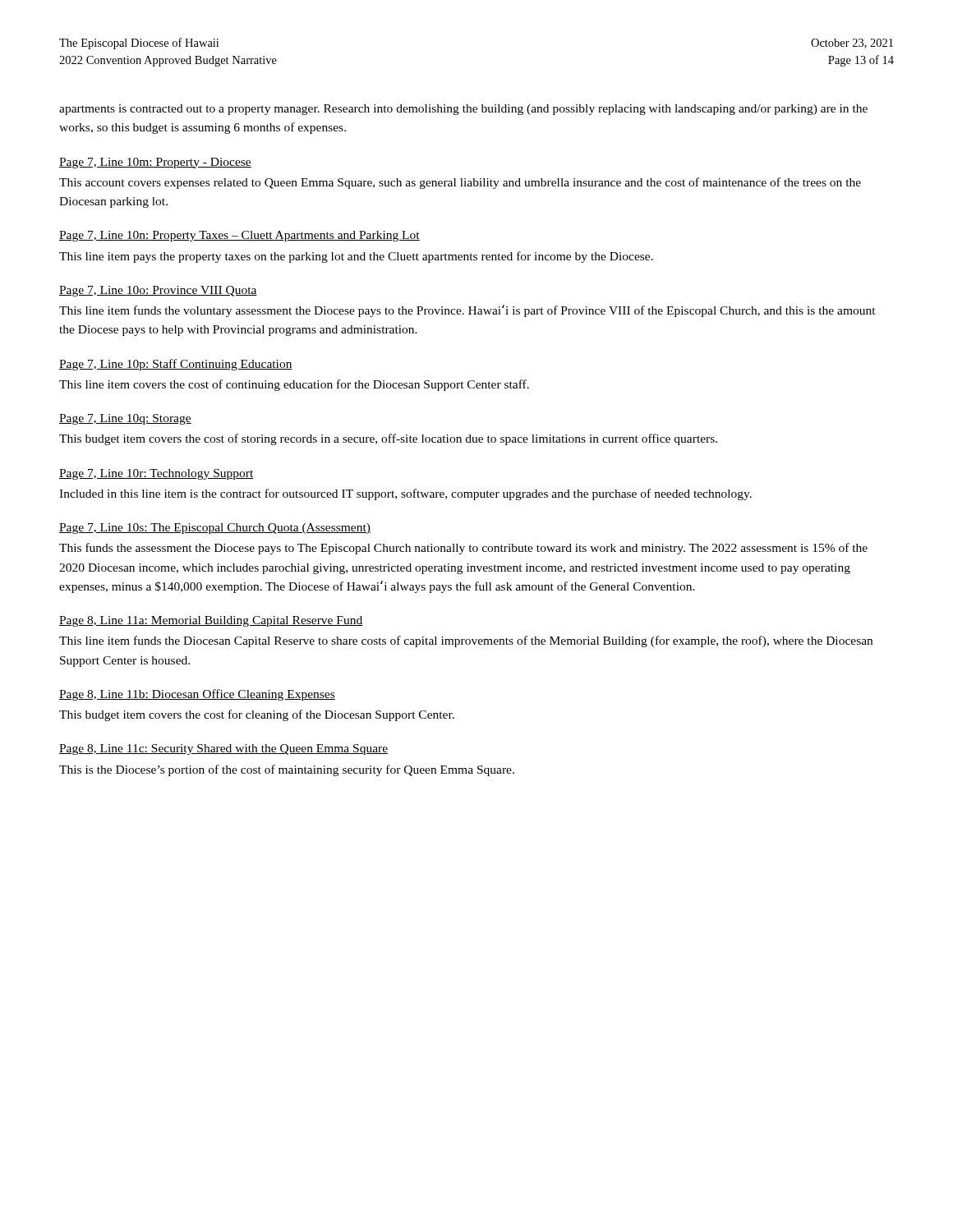Screen dimensions: 1232x953
Task: Point to "Page 7, Line 10q: Storage"
Action: tap(125, 418)
